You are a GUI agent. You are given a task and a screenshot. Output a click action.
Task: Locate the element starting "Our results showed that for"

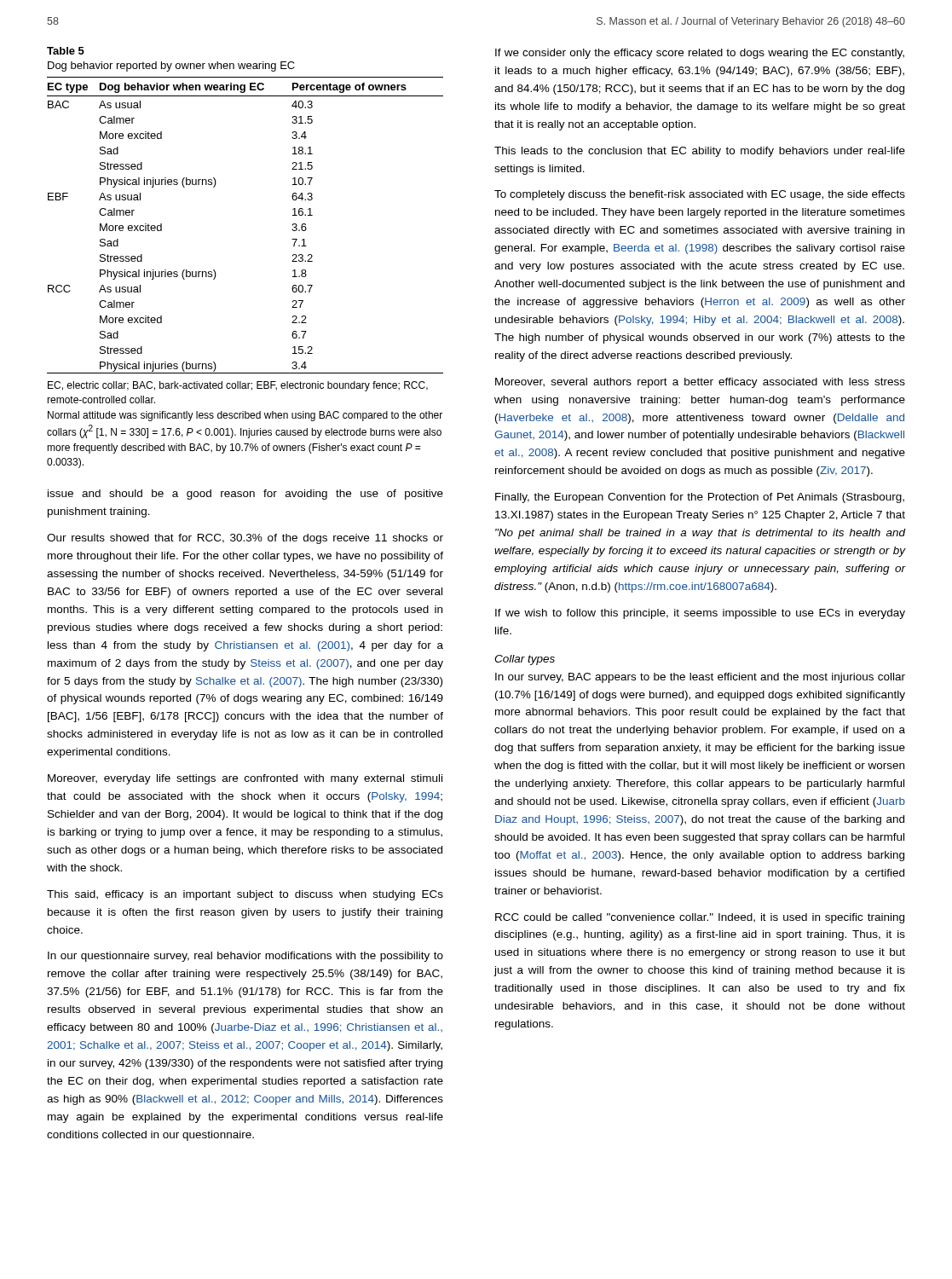245,645
